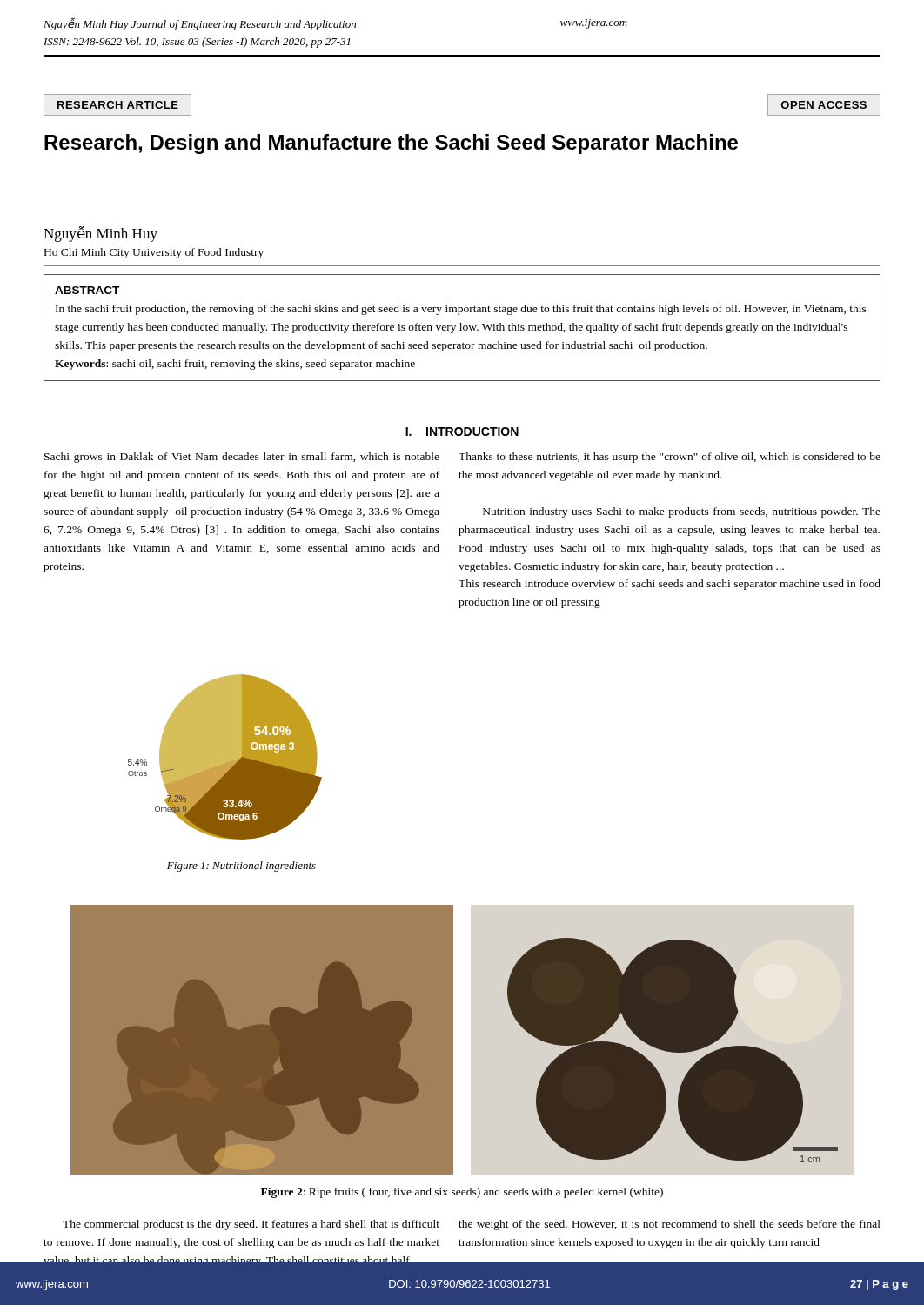The image size is (924, 1305).
Task: Click the title
Action: (462, 142)
